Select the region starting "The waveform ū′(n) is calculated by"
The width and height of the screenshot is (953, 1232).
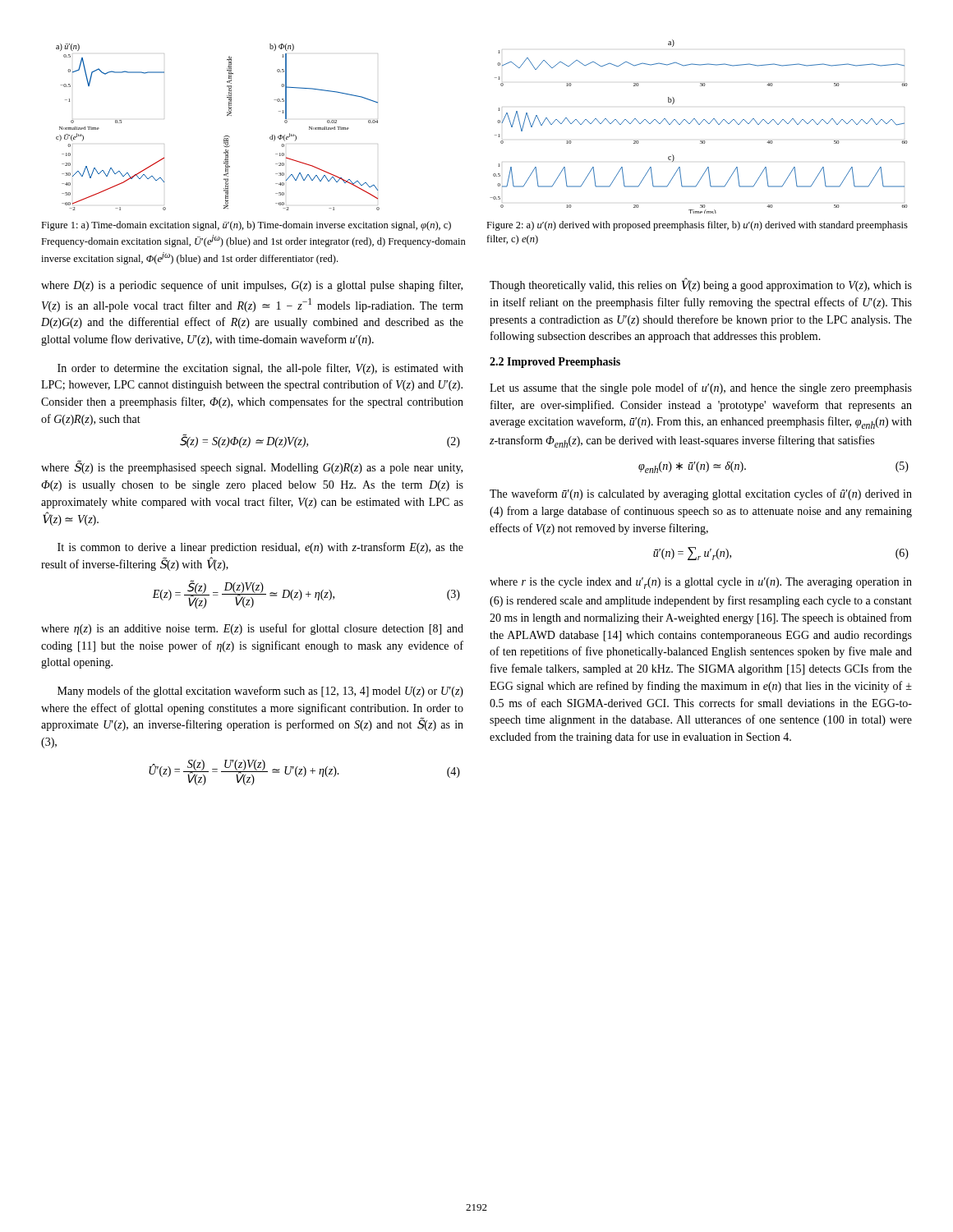tap(701, 511)
